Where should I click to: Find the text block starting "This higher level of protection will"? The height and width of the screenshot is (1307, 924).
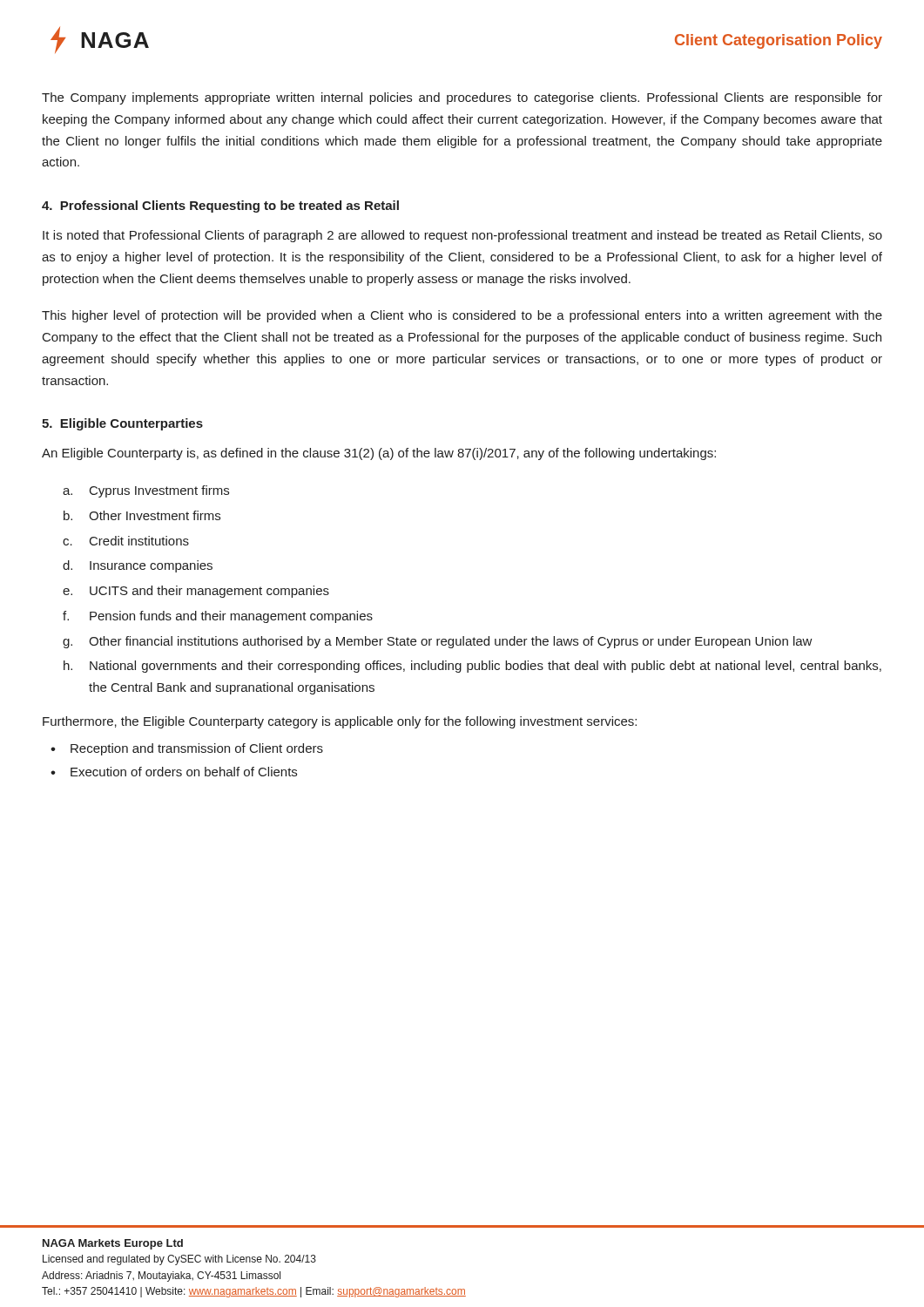462,348
